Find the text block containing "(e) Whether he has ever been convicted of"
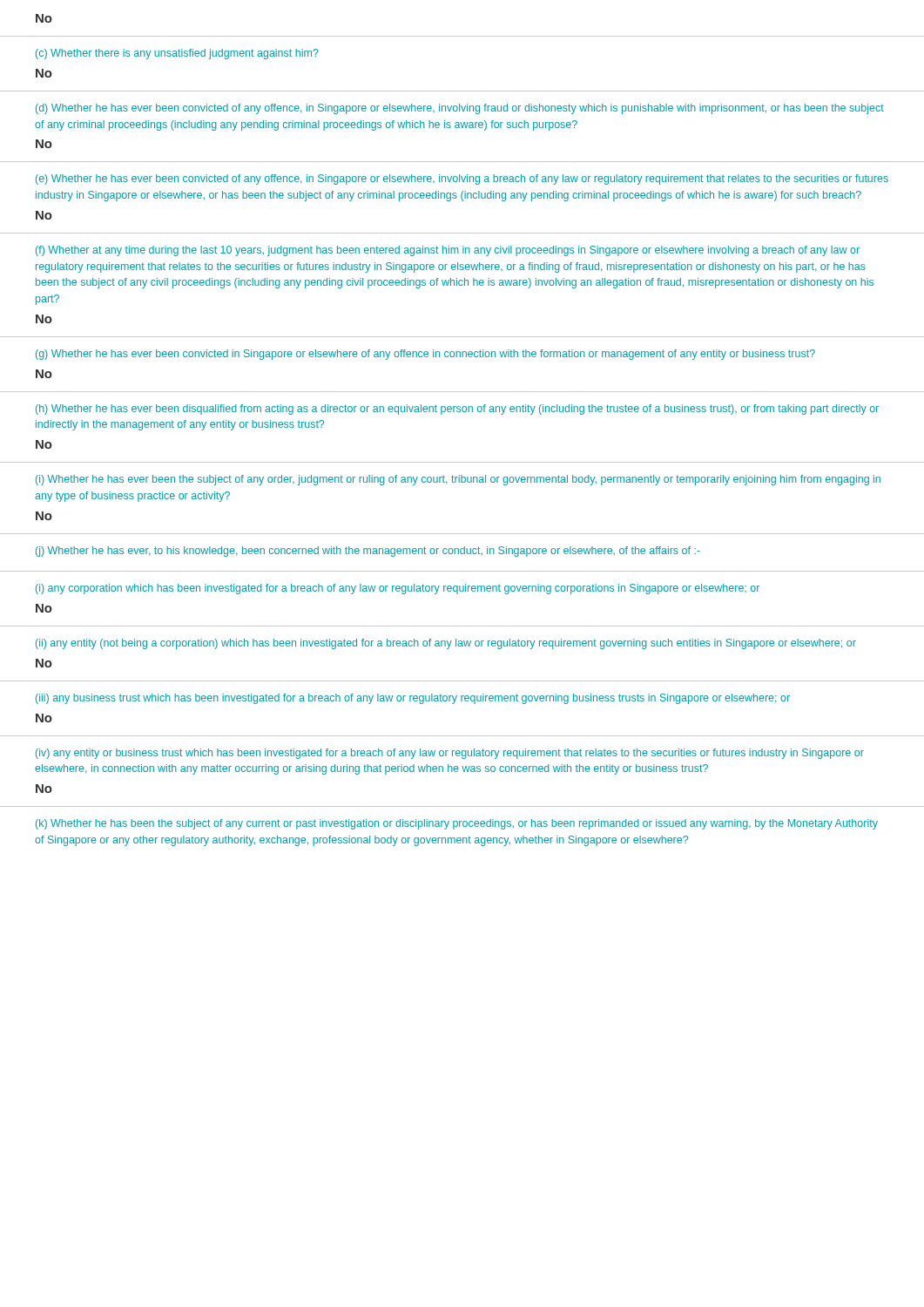The height and width of the screenshot is (1307, 924). click(462, 196)
